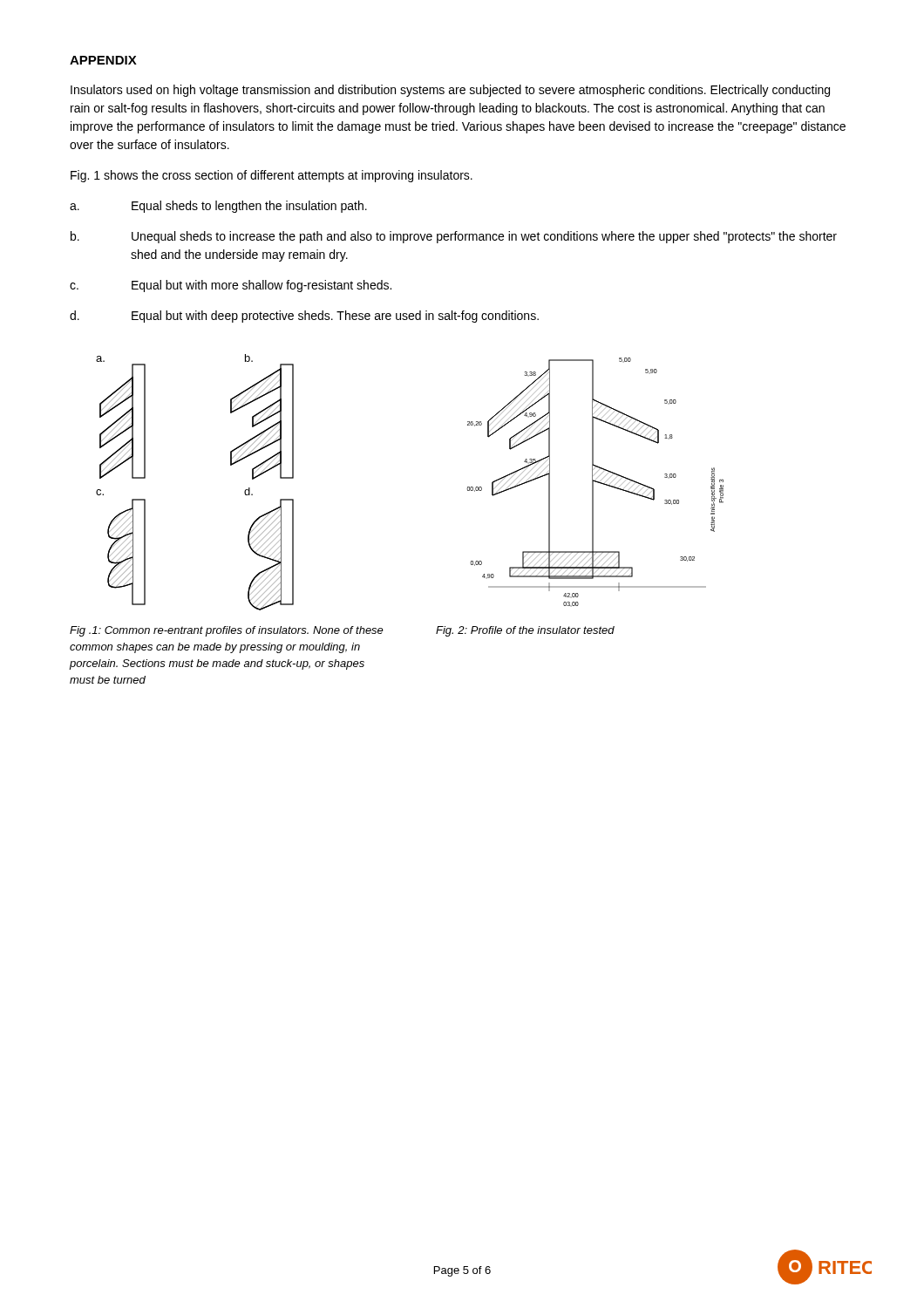Select the text block that reads "Insulators used on high voltage transmission and"
This screenshot has height=1308, width=924.
pyautogui.click(x=458, y=117)
